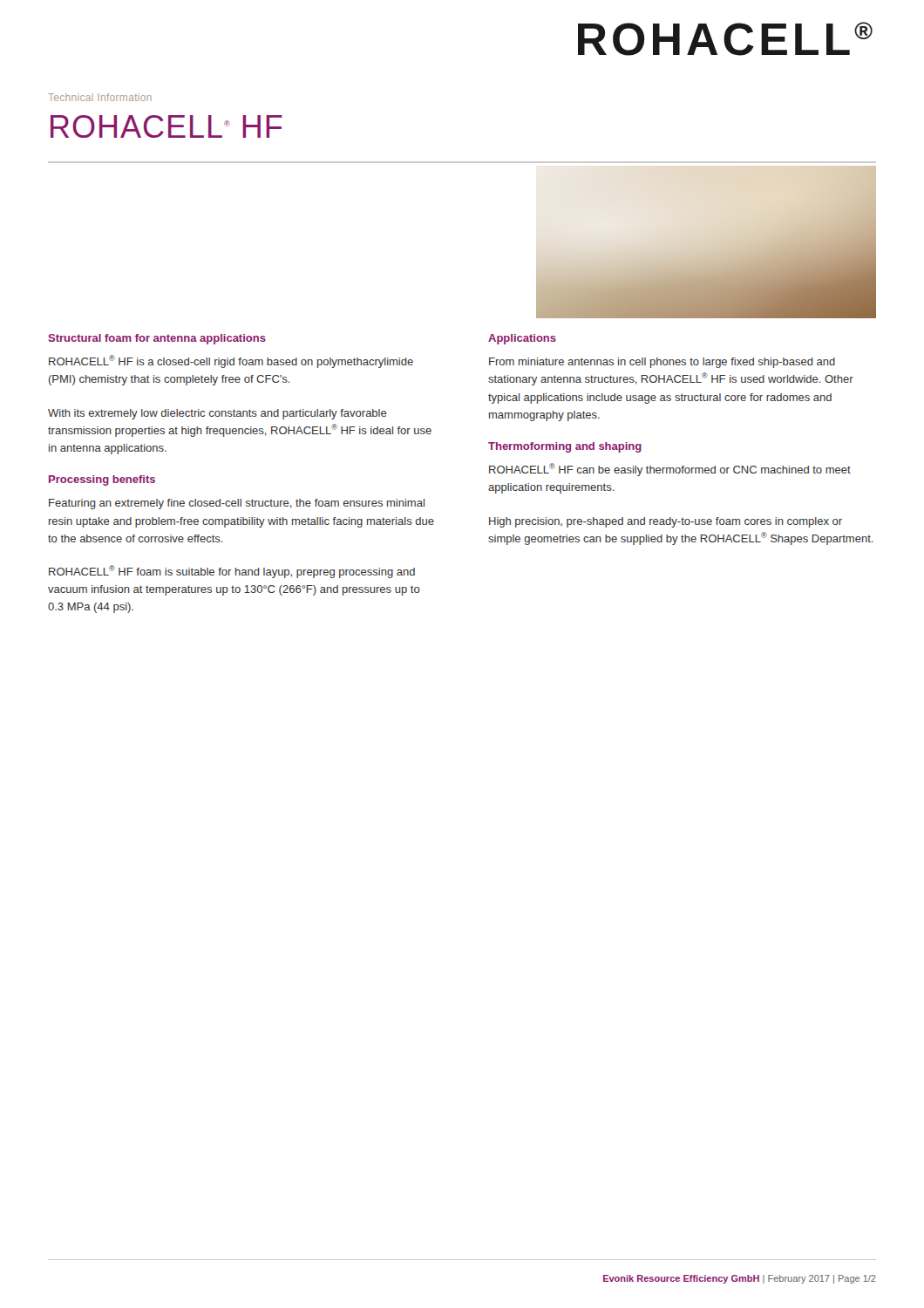Find the block on this page that starts "ROHACELL® HF is"
This screenshot has height=1308, width=924.
(x=231, y=370)
